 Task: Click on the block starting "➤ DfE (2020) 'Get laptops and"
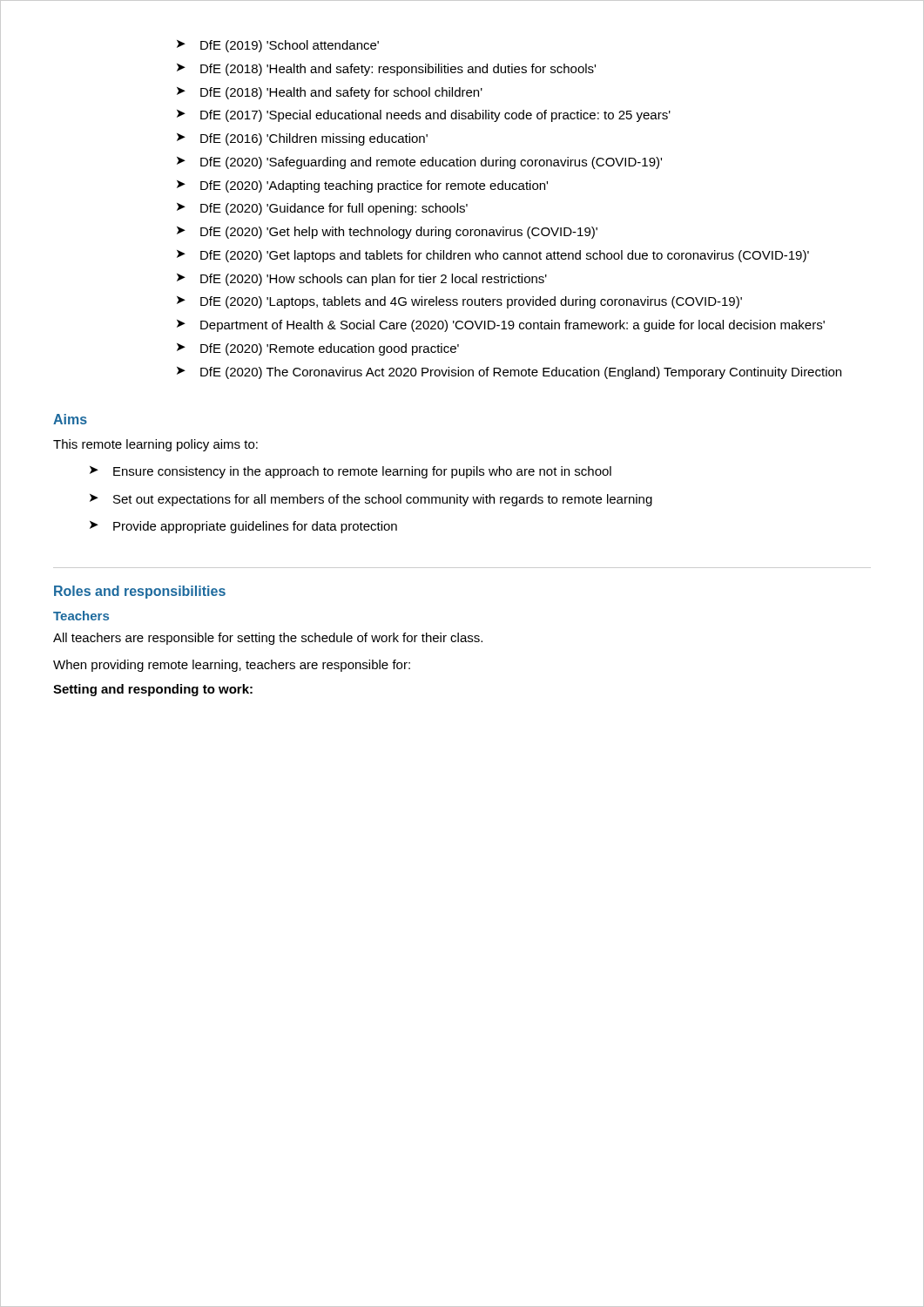pos(523,255)
